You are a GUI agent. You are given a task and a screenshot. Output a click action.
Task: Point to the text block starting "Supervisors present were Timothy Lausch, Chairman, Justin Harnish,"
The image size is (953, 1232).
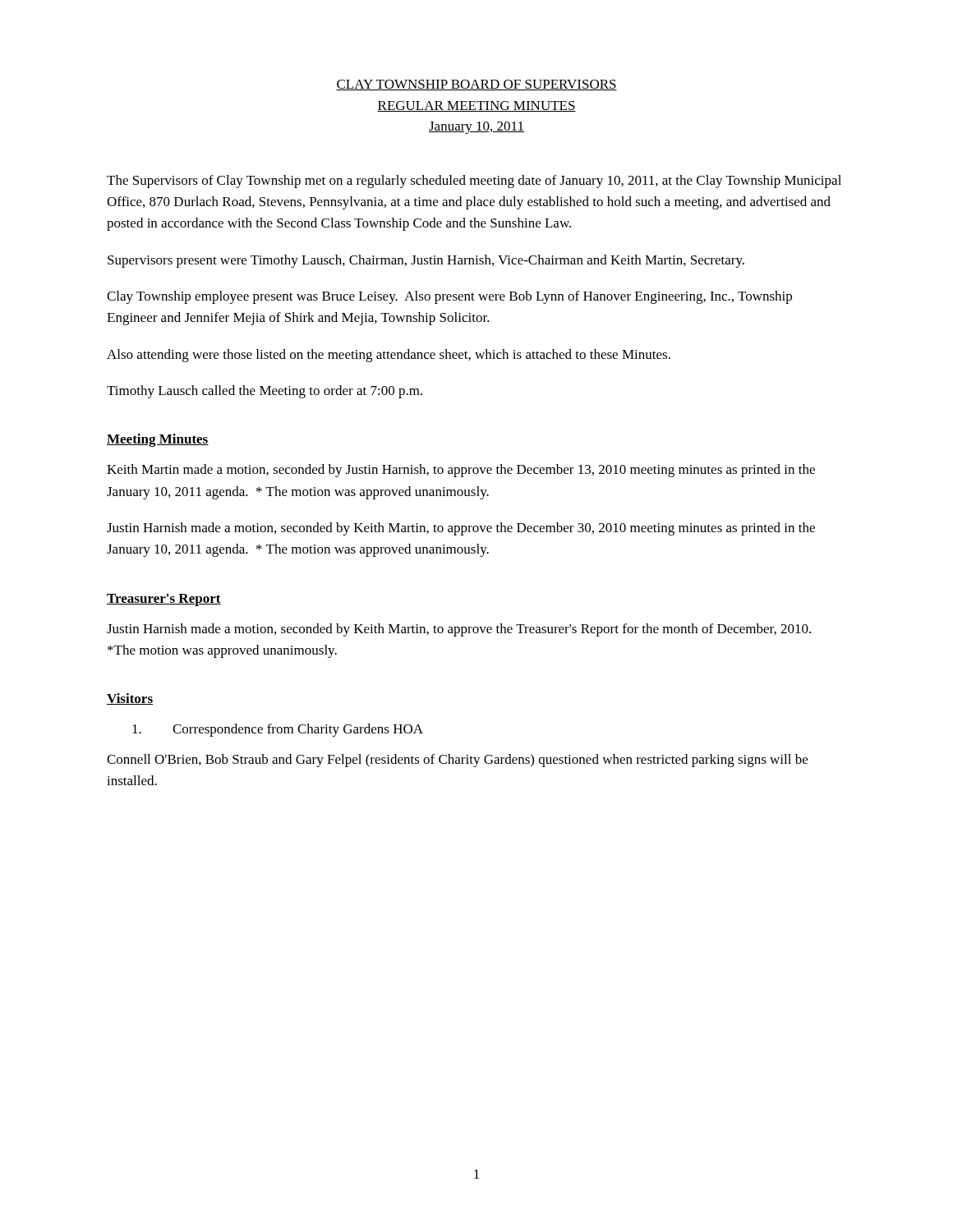tap(426, 260)
